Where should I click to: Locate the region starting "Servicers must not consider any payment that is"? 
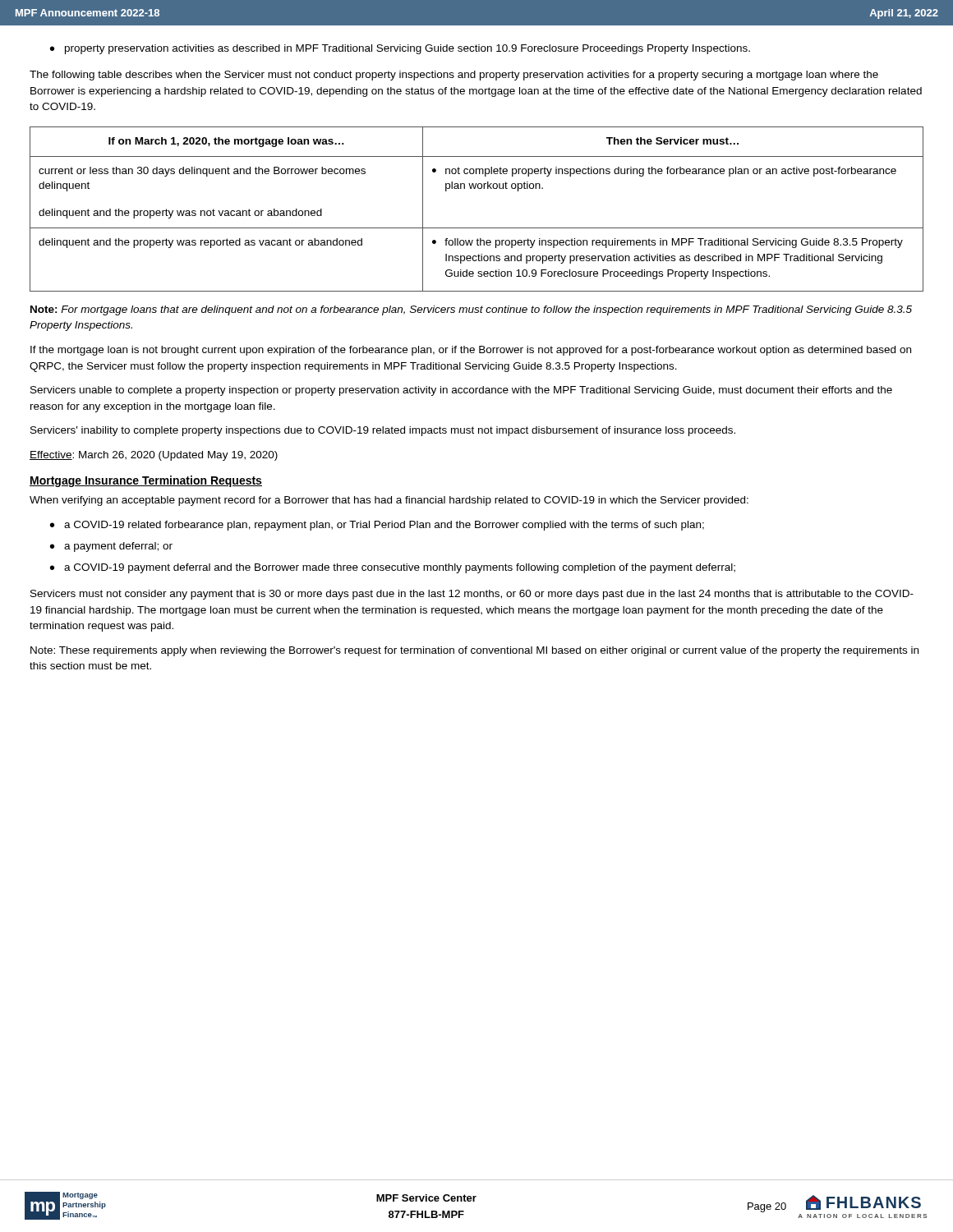(472, 609)
